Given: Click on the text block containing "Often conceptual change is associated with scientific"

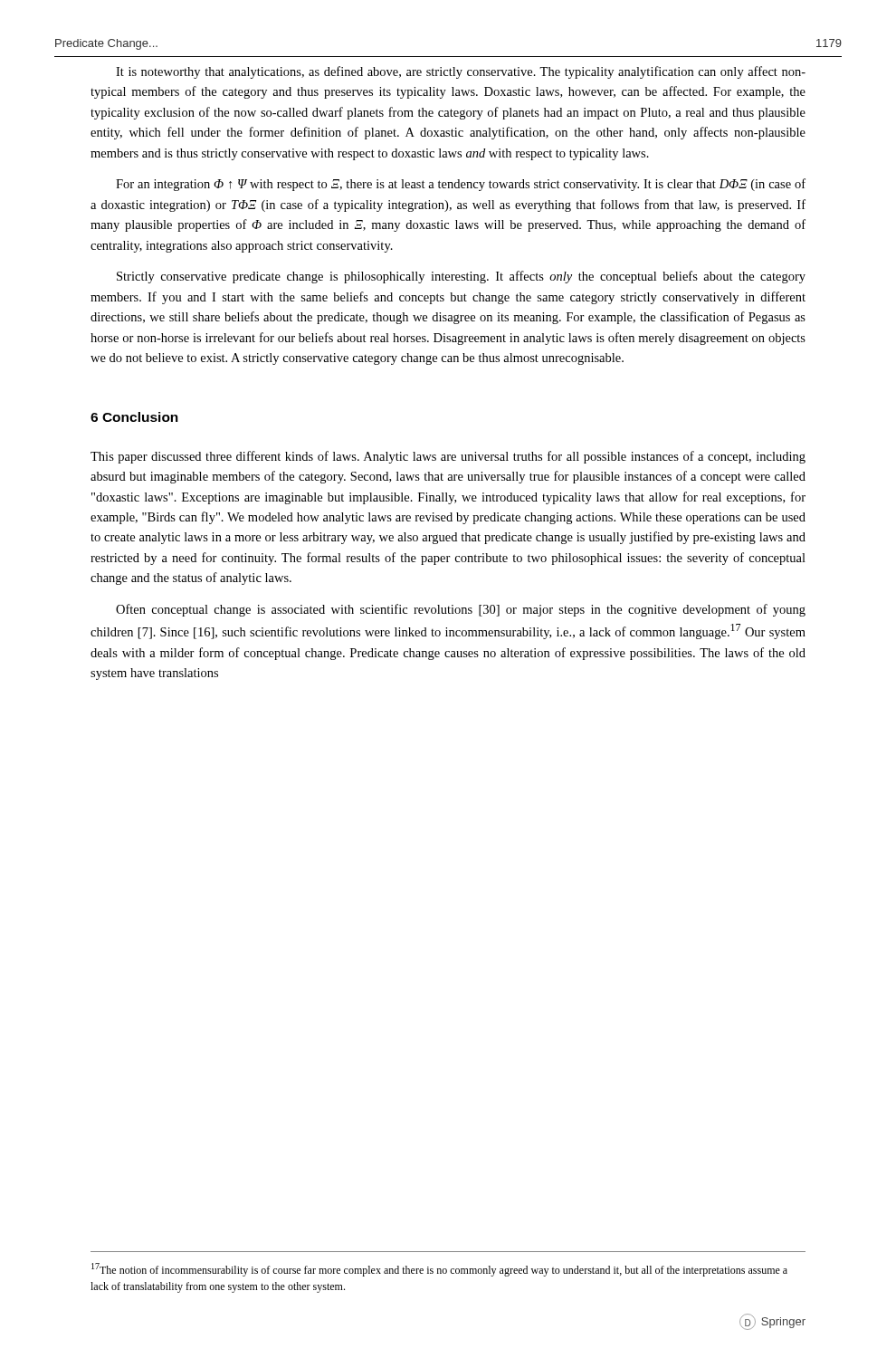Looking at the screenshot, I should point(448,641).
